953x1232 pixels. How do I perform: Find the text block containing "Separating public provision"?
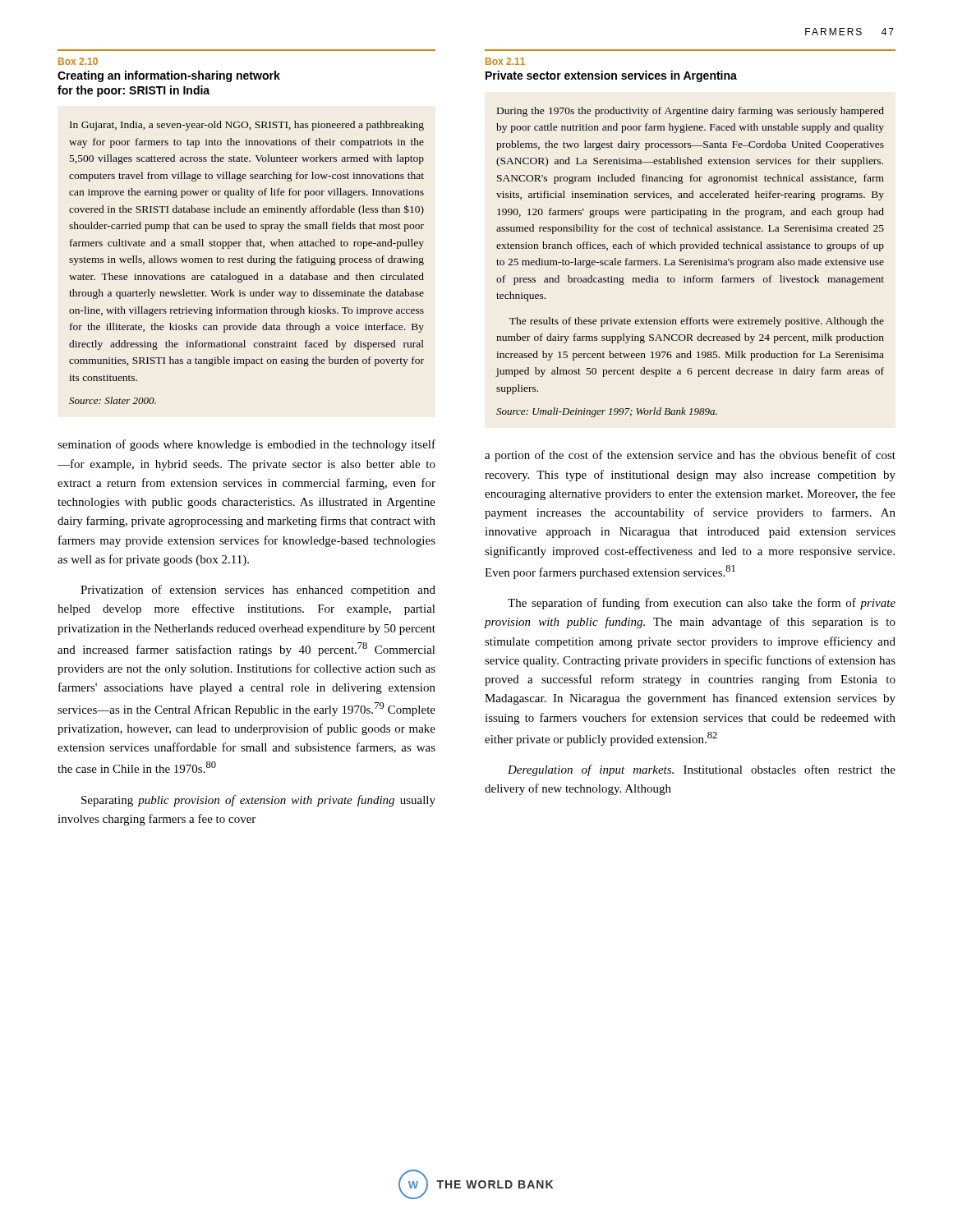pos(246,810)
